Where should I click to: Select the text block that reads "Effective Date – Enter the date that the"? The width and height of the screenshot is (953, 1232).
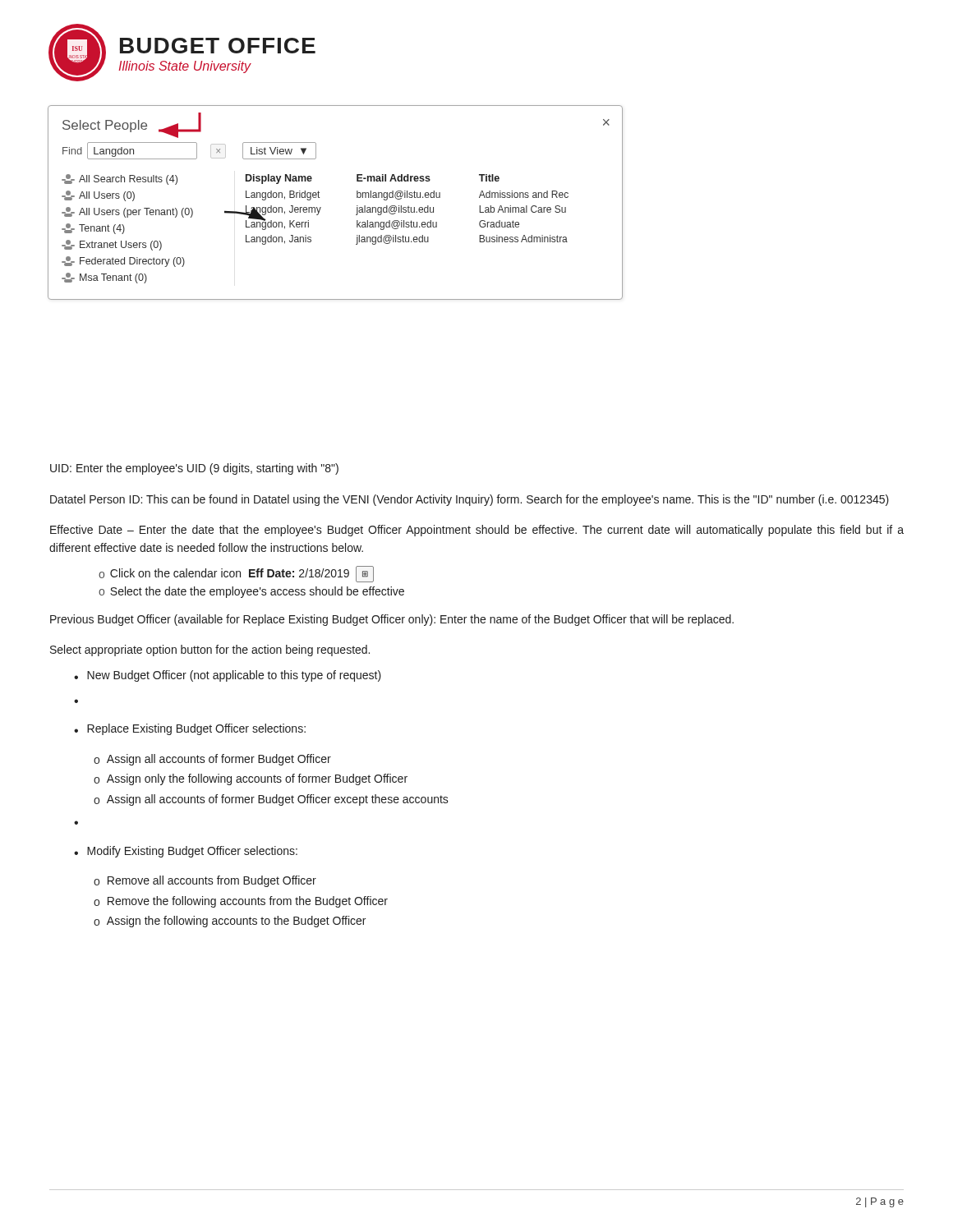pos(476,539)
